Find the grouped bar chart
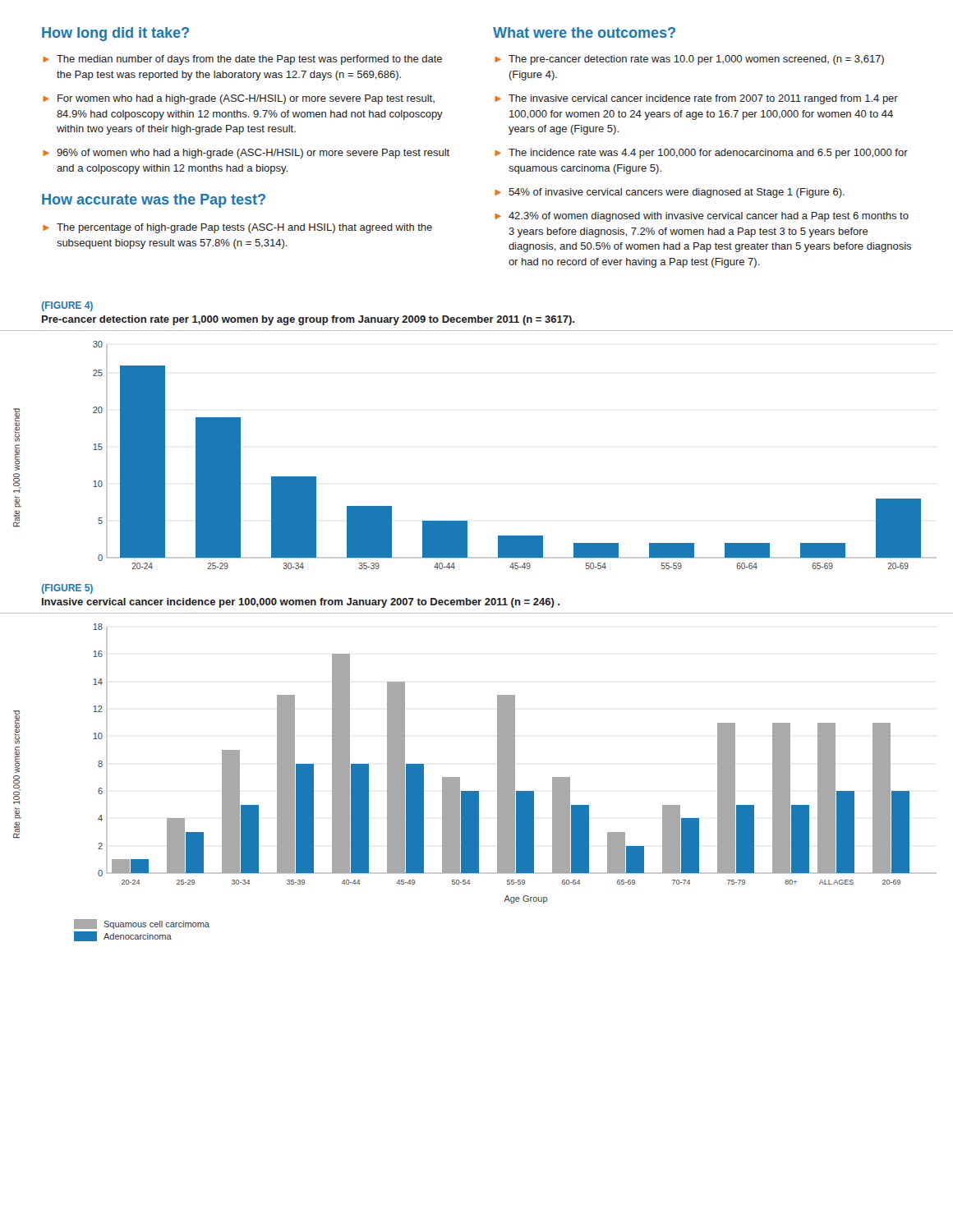This screenshot has width=953, height=1232. 476,766
